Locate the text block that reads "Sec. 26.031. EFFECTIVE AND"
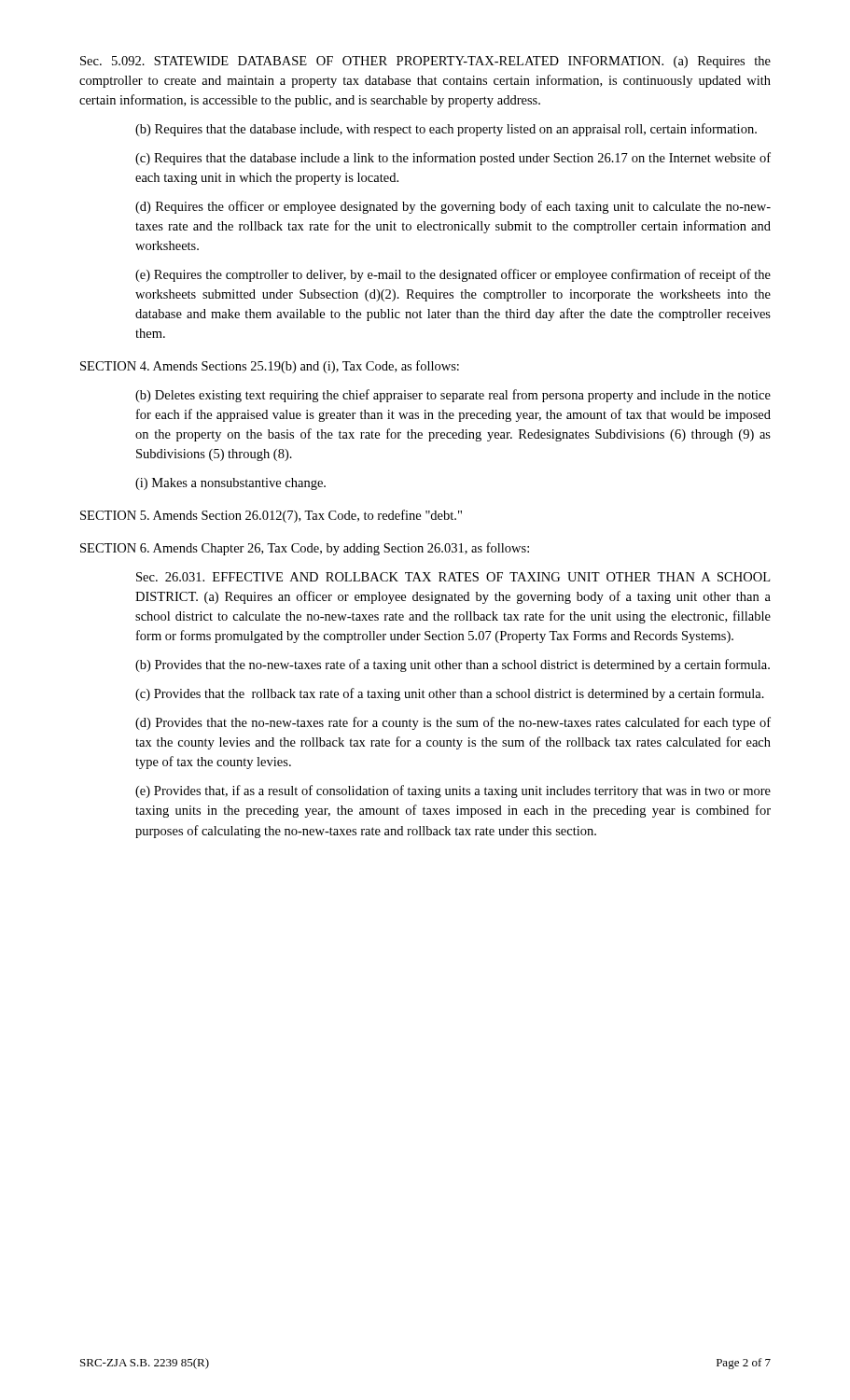Image resolution: width=850 pixels, height=1400 pixels. (453, 607)
